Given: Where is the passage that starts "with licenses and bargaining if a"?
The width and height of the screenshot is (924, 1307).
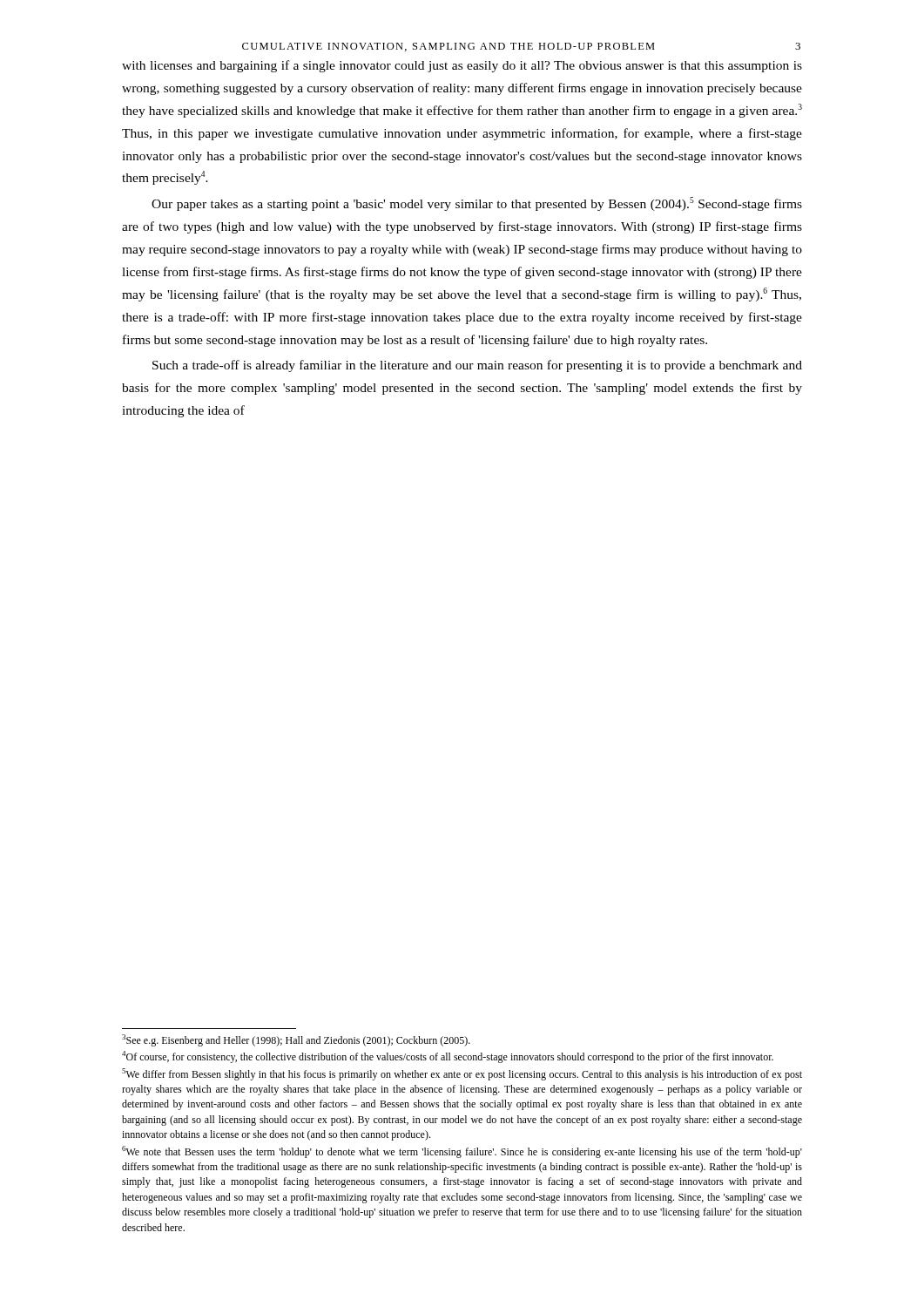Looking at the screenshot, I should [462, 122].
